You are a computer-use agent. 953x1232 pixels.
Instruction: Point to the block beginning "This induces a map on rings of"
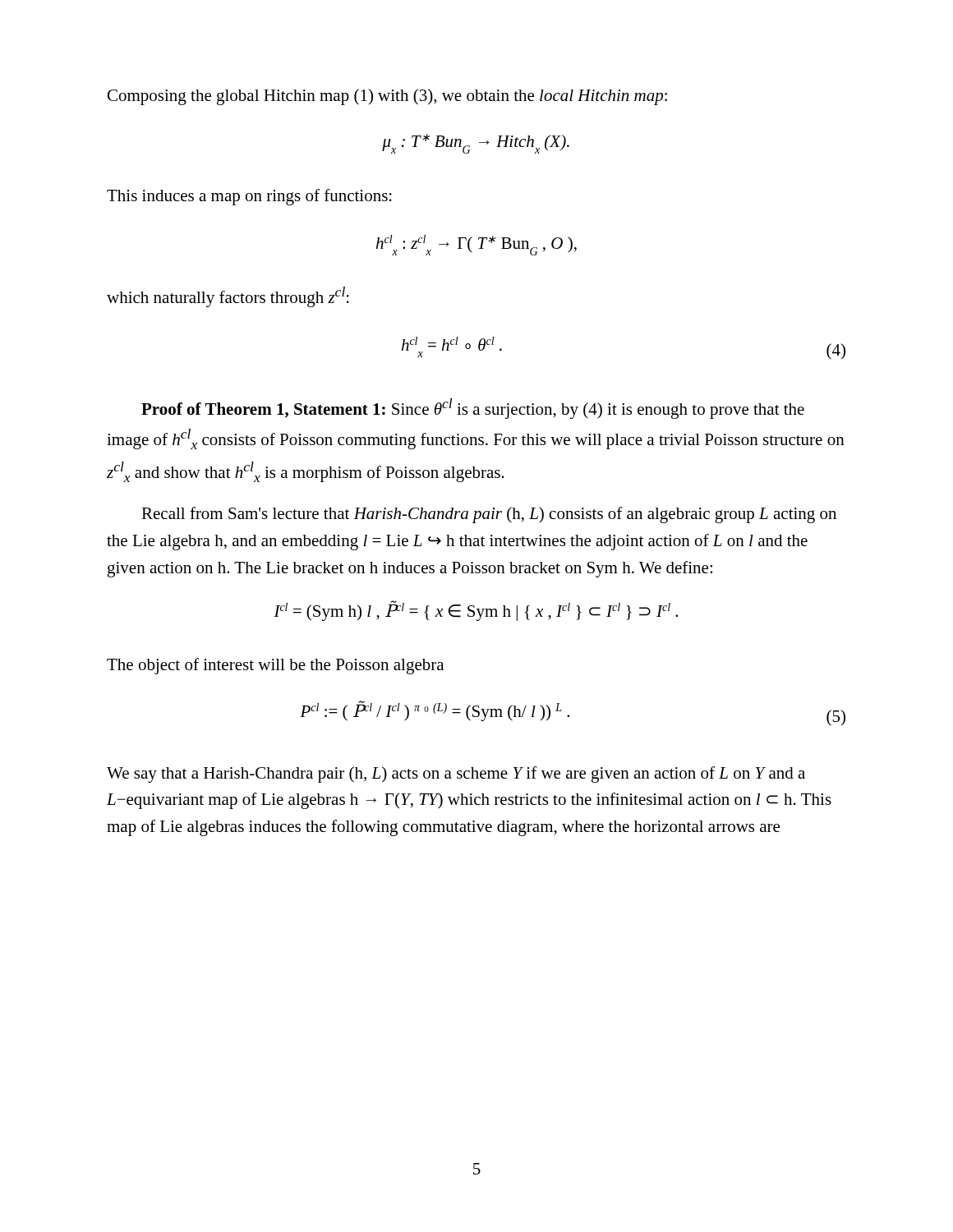click(249, 197)
